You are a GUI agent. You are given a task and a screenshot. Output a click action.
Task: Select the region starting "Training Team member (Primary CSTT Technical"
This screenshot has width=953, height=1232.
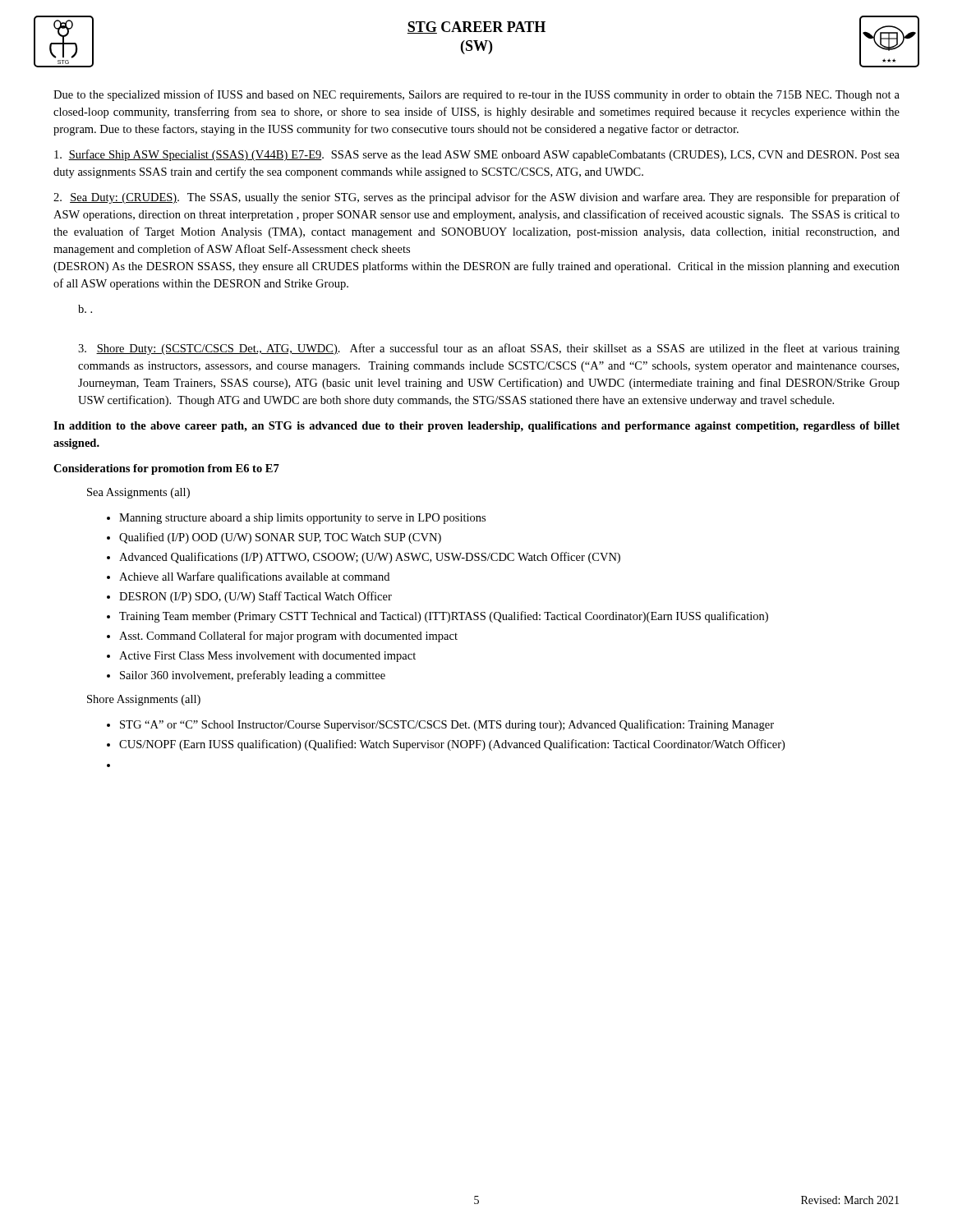point(509,617)
